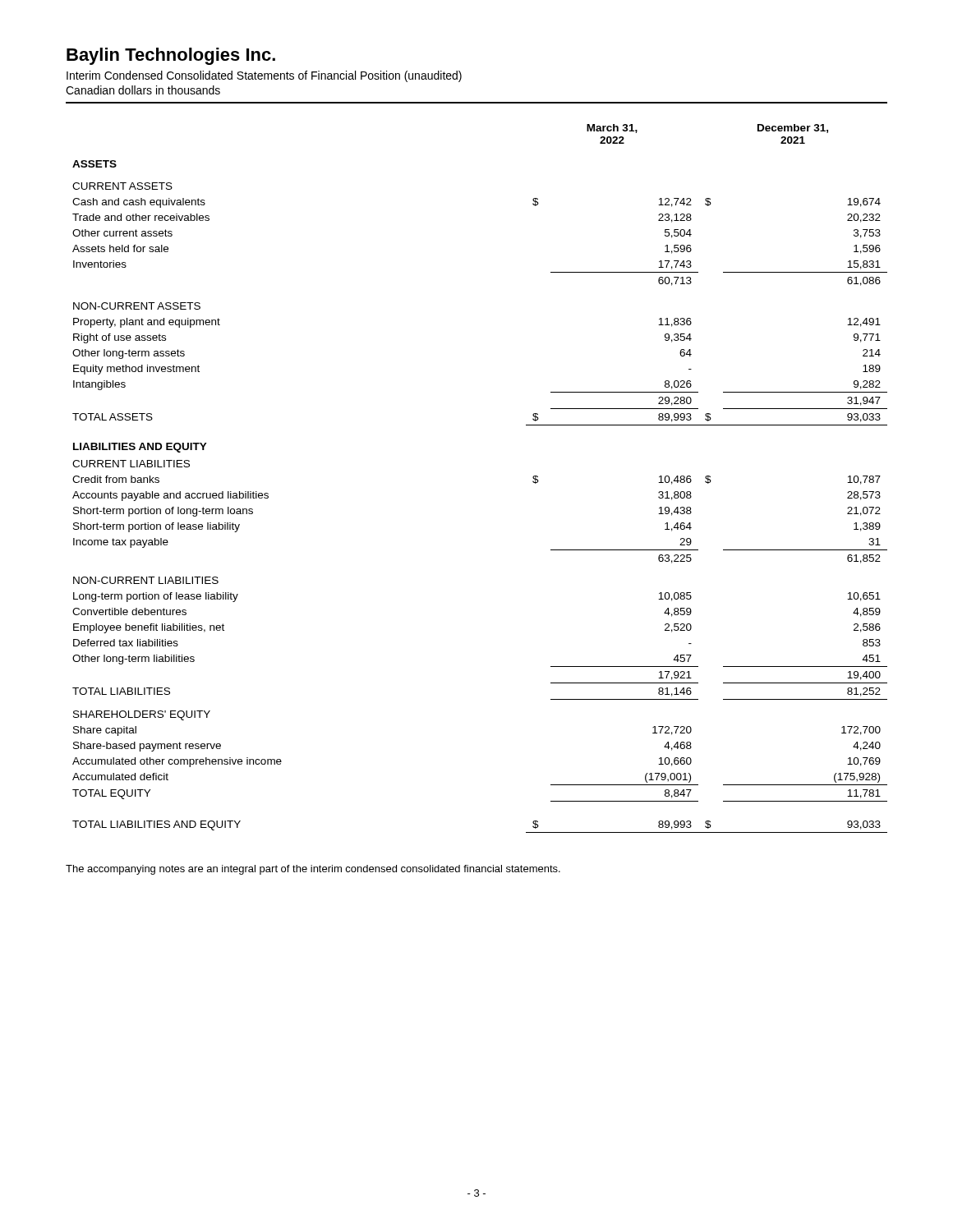Locate the text that says "Interim Condensed Consolidated Statements of Financial Position (unaudited)"
Image resolution: width=953 pixels, height=1232 pixels.
coord(264,76)
